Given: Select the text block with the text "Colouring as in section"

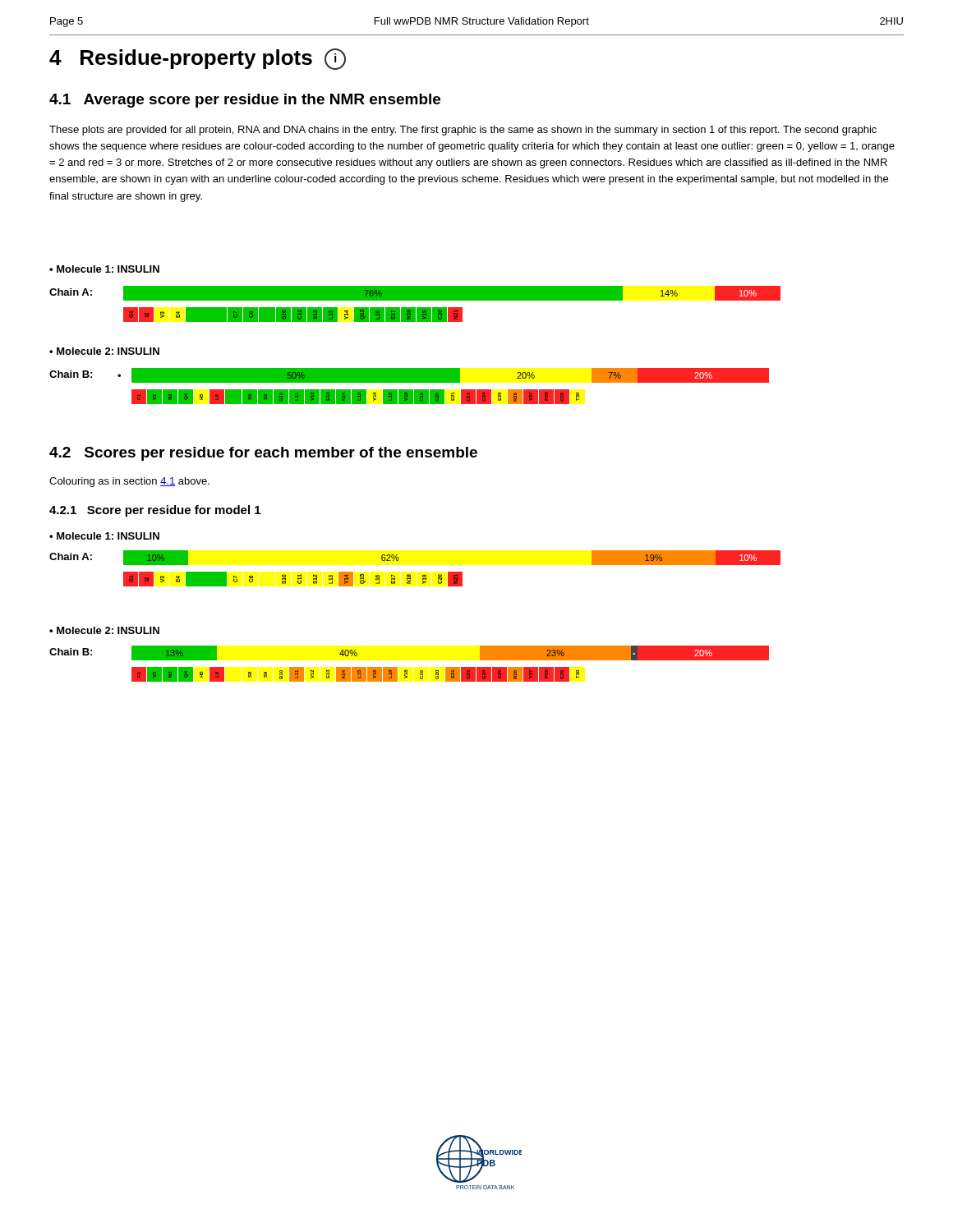Looking at the screenshot, I should coord(130,481).
